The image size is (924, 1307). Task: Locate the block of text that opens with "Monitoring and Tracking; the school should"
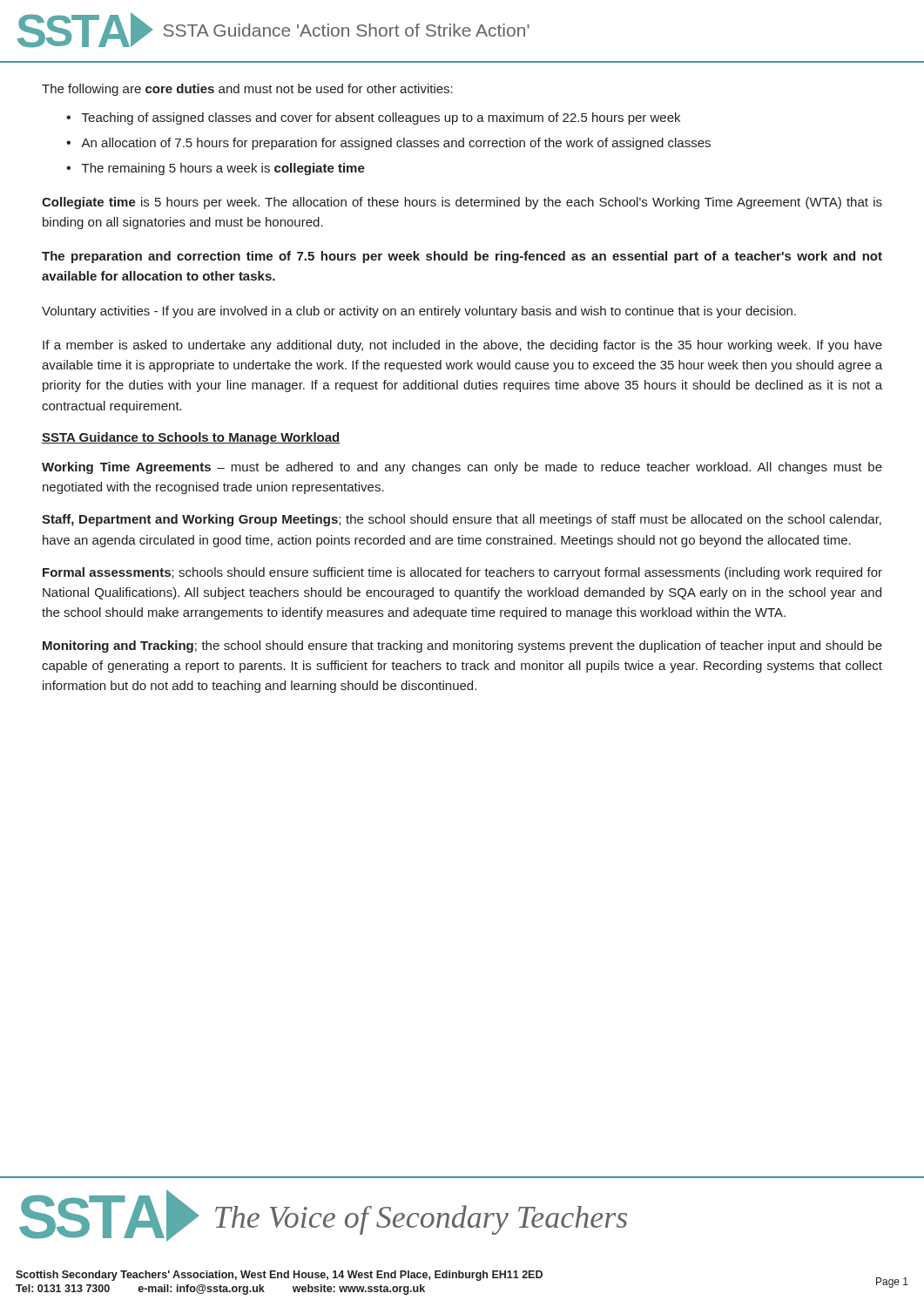click(x=462, y=665)
